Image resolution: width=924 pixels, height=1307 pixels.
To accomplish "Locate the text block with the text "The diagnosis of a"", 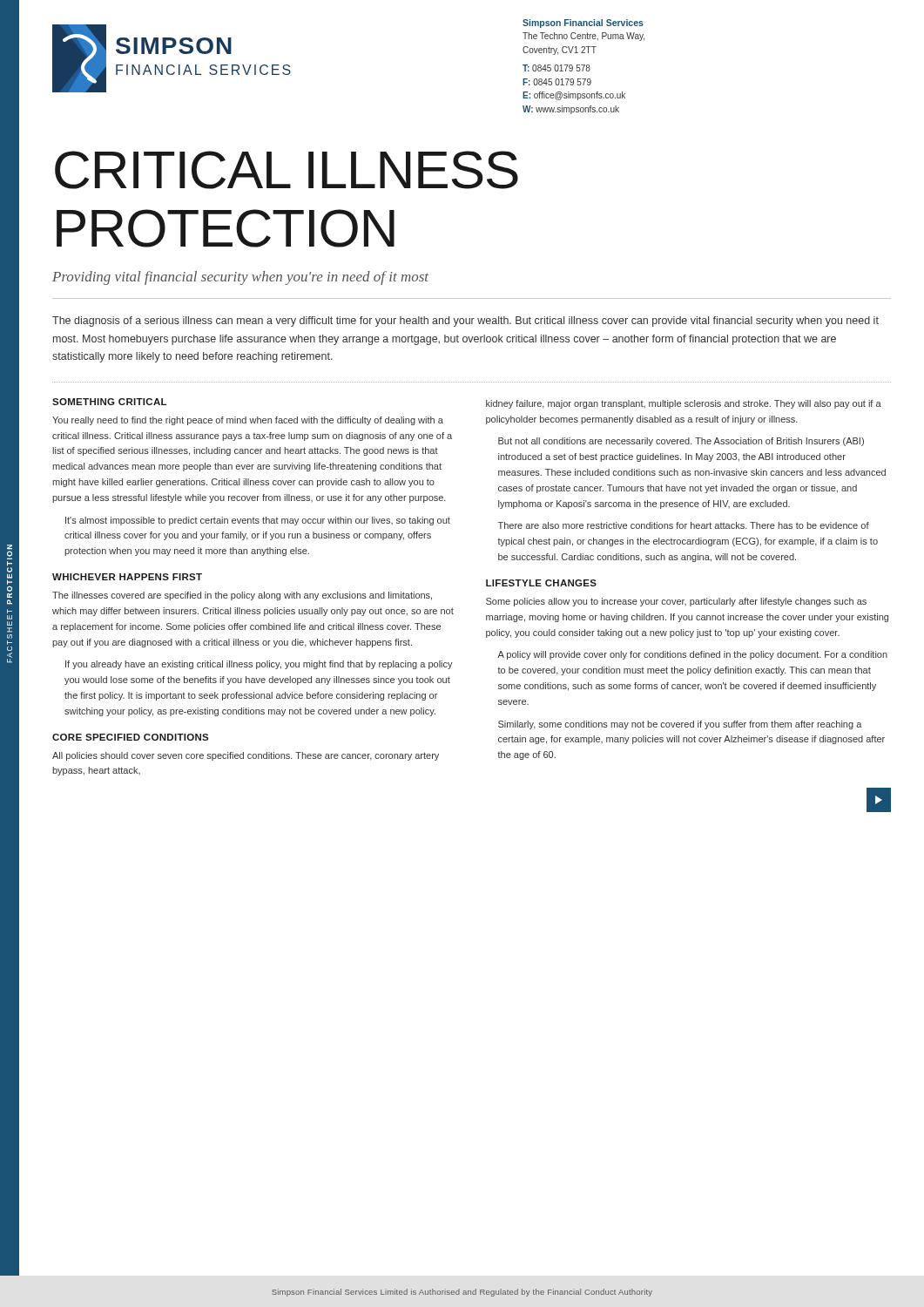I will 465,339.
